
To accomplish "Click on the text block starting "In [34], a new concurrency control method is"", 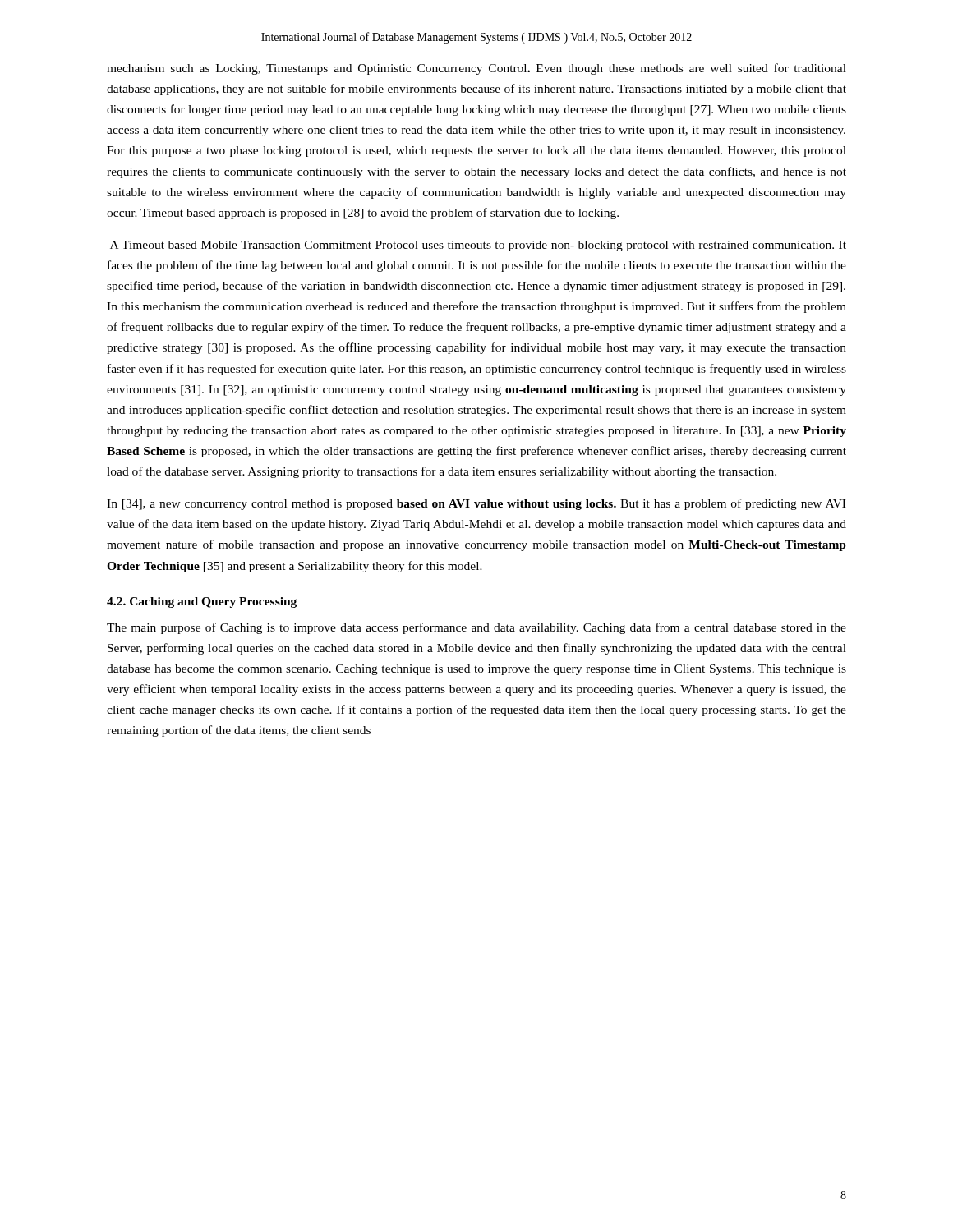I will tap(476, 534).
